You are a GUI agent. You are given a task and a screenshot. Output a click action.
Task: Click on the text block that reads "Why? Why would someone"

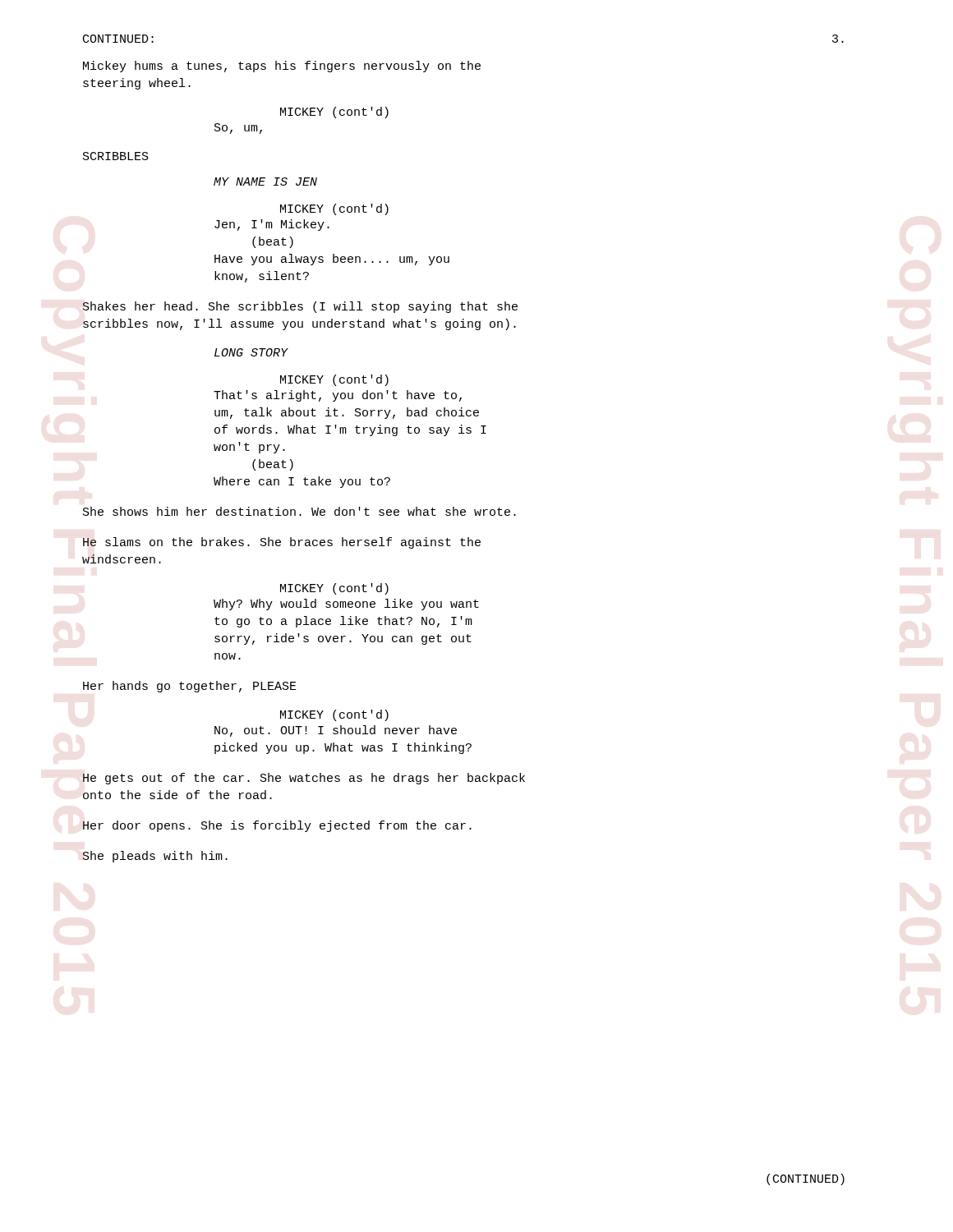(347, 631)
